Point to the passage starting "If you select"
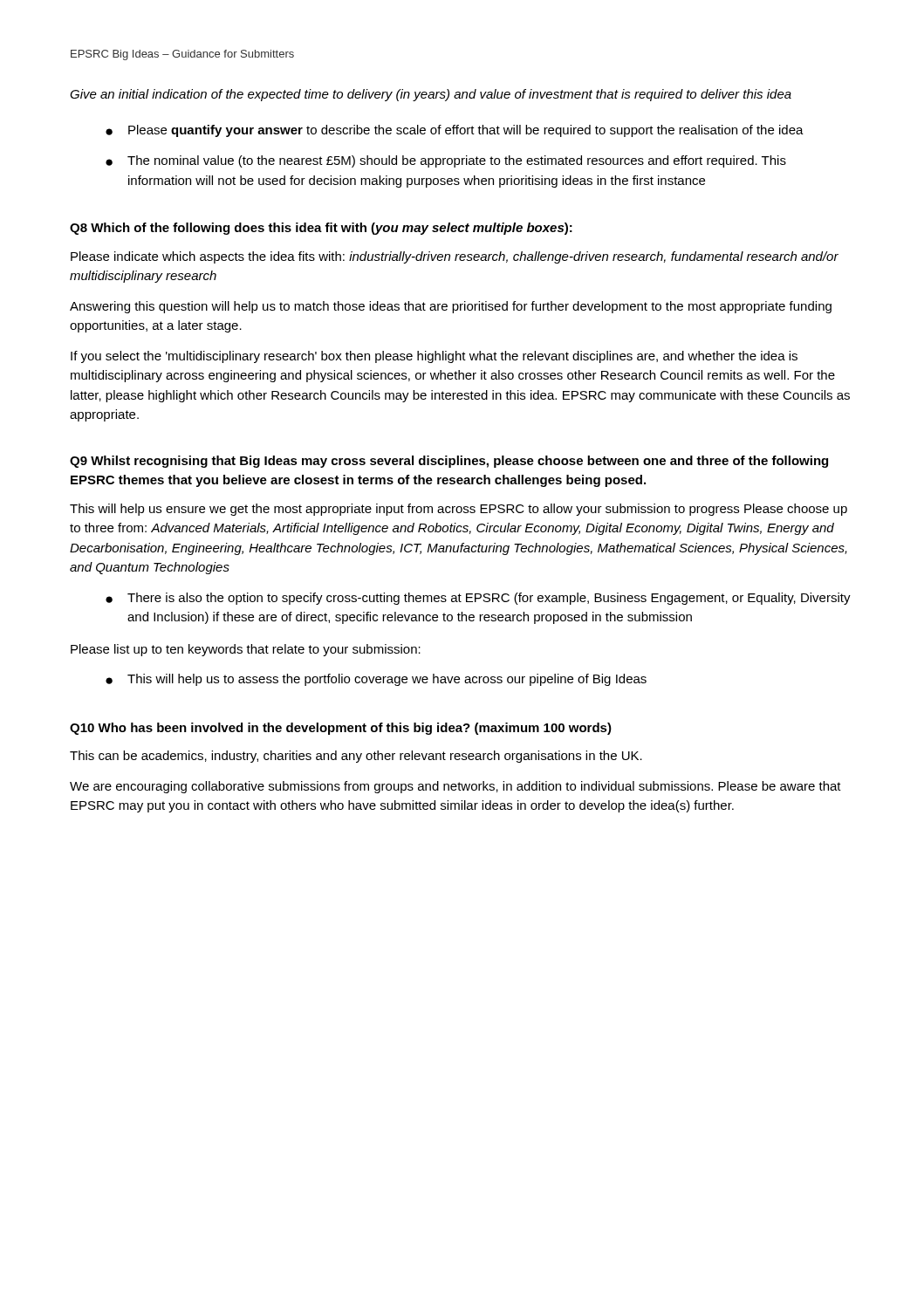This screenshot has height=1309, width=924. tap(460, 385)
